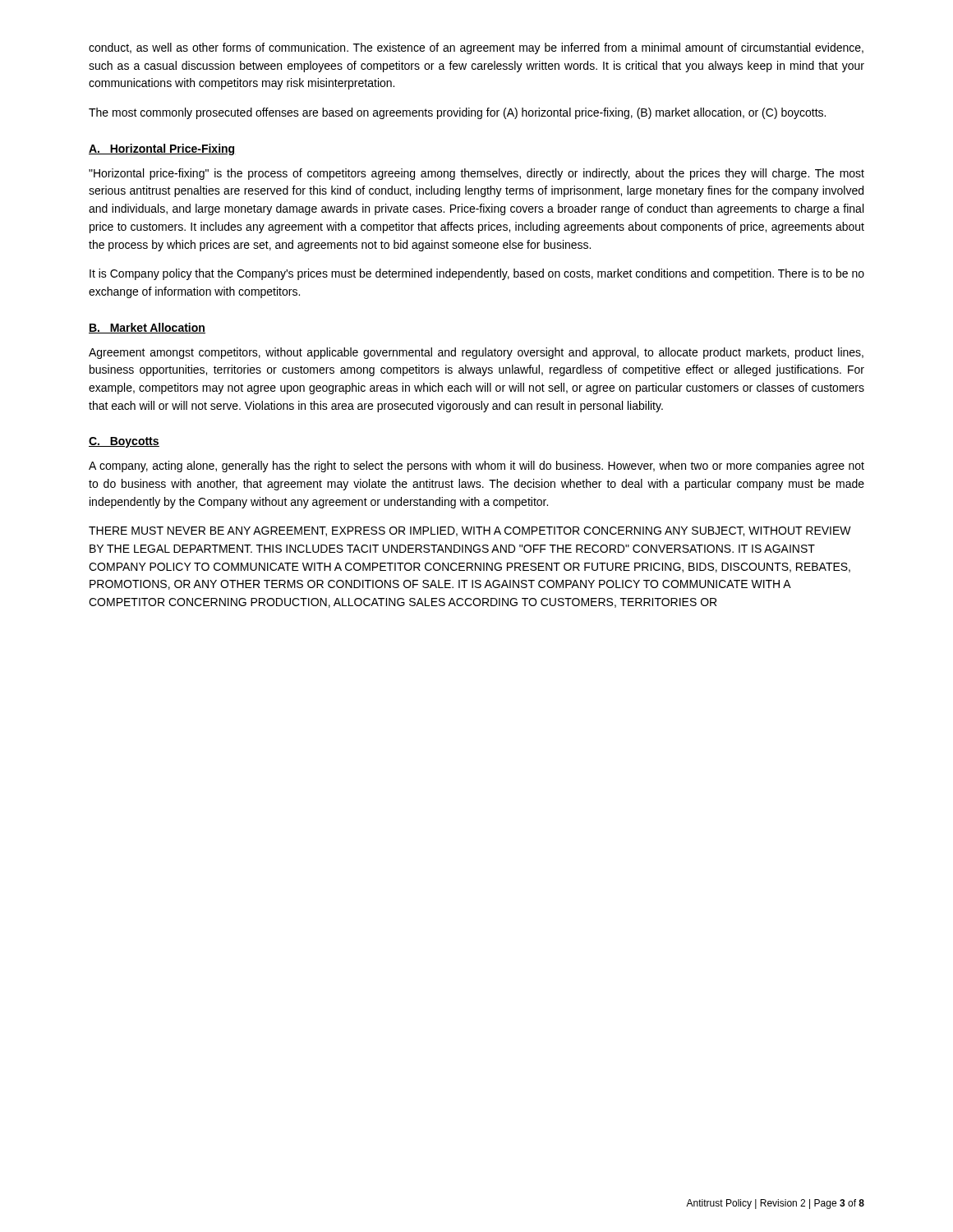Where does it say "A. Horizontal Price-Fixing"?
Viewport: 953px width, 1232px height.
coord(162,148)
